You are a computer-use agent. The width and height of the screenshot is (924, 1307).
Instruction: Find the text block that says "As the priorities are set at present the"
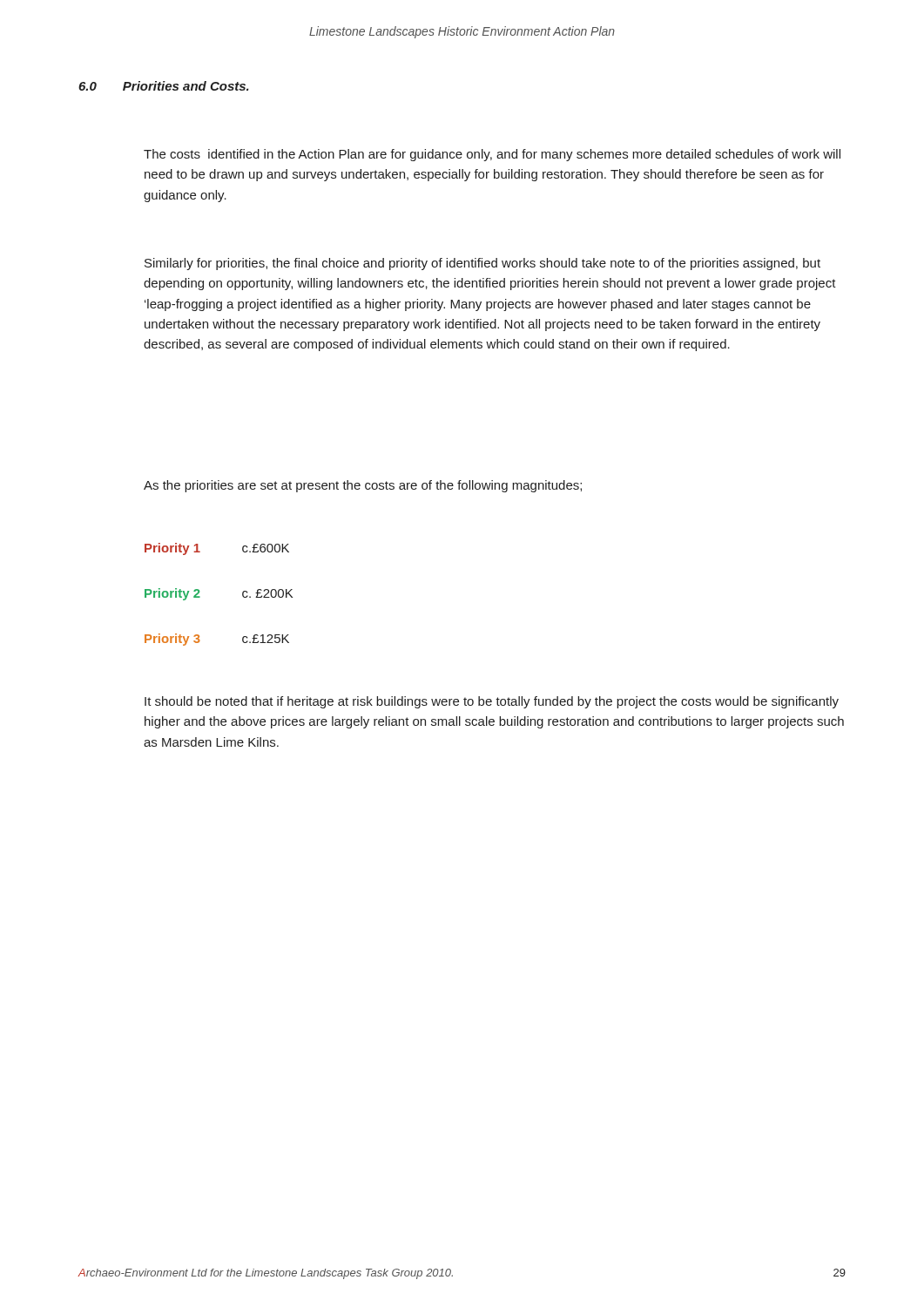[x=363, y=485]
